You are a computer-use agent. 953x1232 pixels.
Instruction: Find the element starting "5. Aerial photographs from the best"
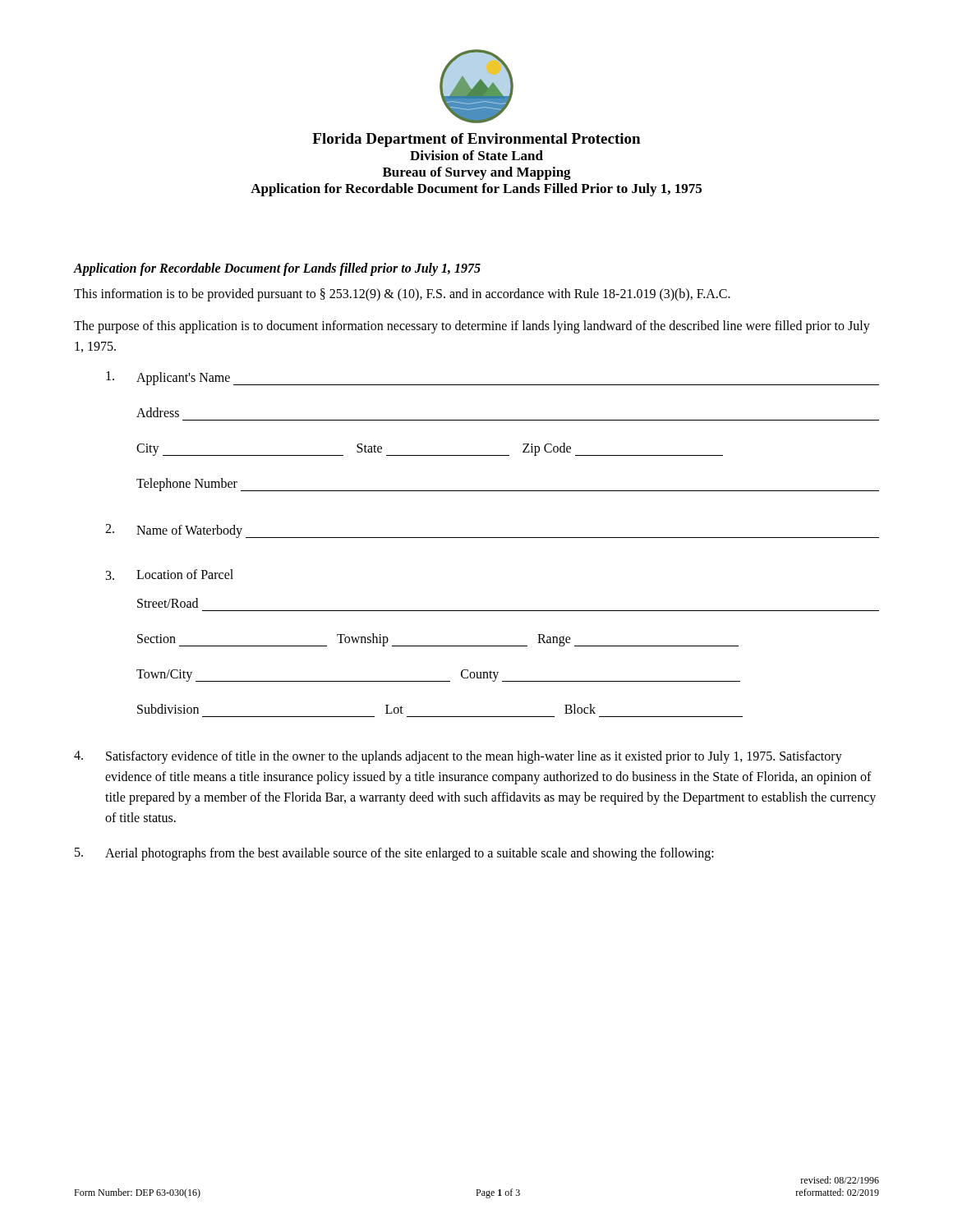(476, 853)
